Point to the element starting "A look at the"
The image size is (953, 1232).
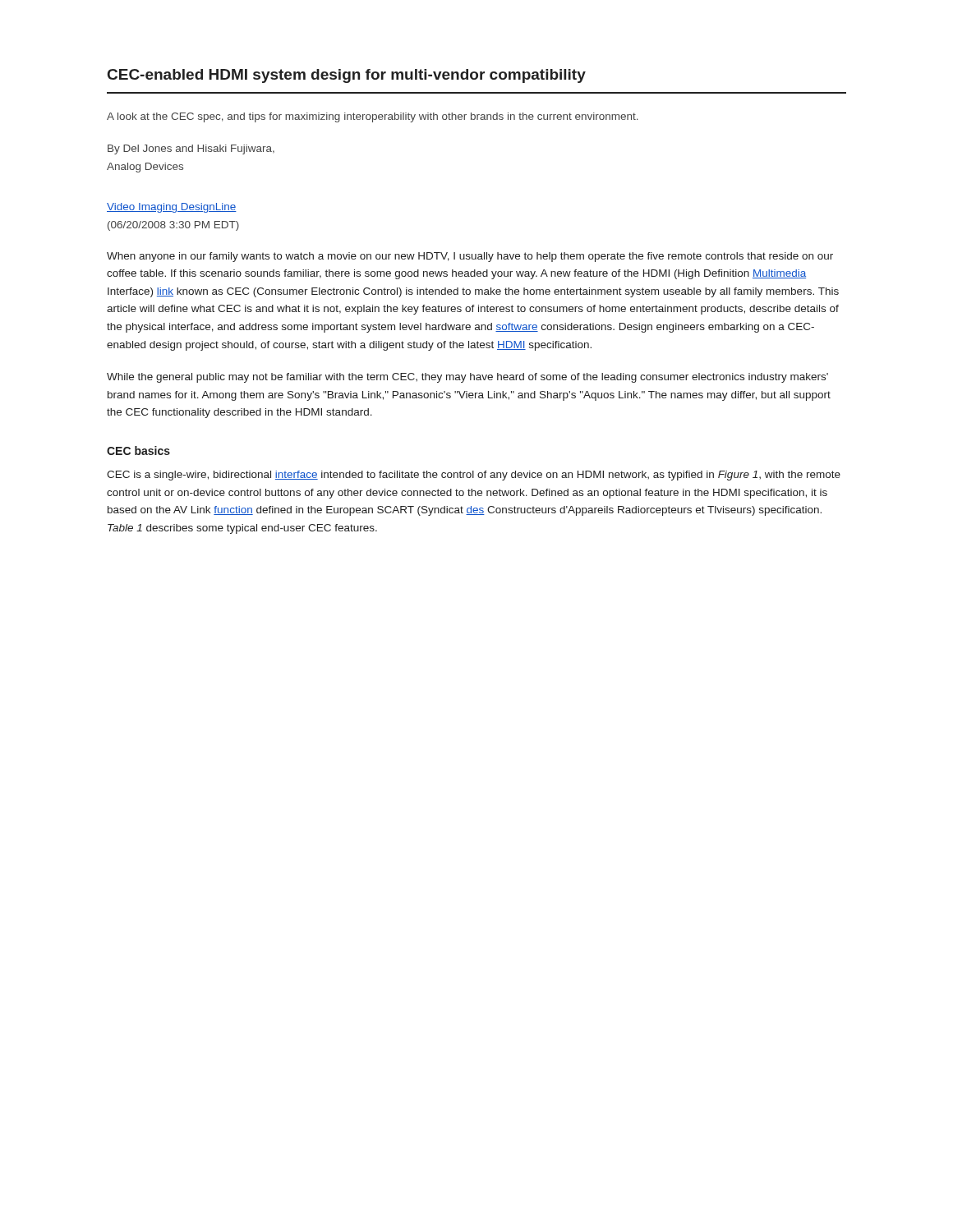coord(373,116)
